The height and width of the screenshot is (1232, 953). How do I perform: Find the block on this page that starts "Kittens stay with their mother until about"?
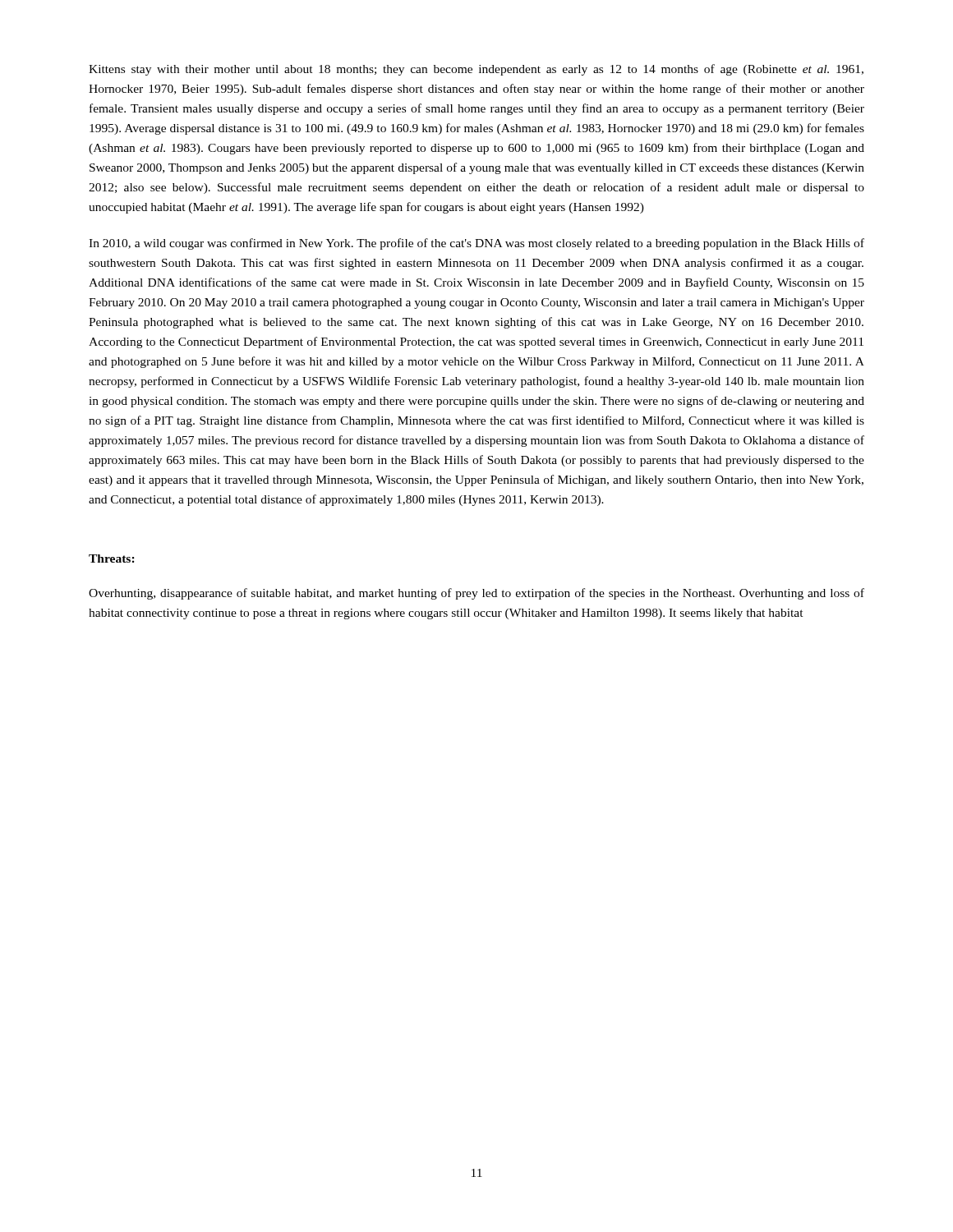(476, 138)
